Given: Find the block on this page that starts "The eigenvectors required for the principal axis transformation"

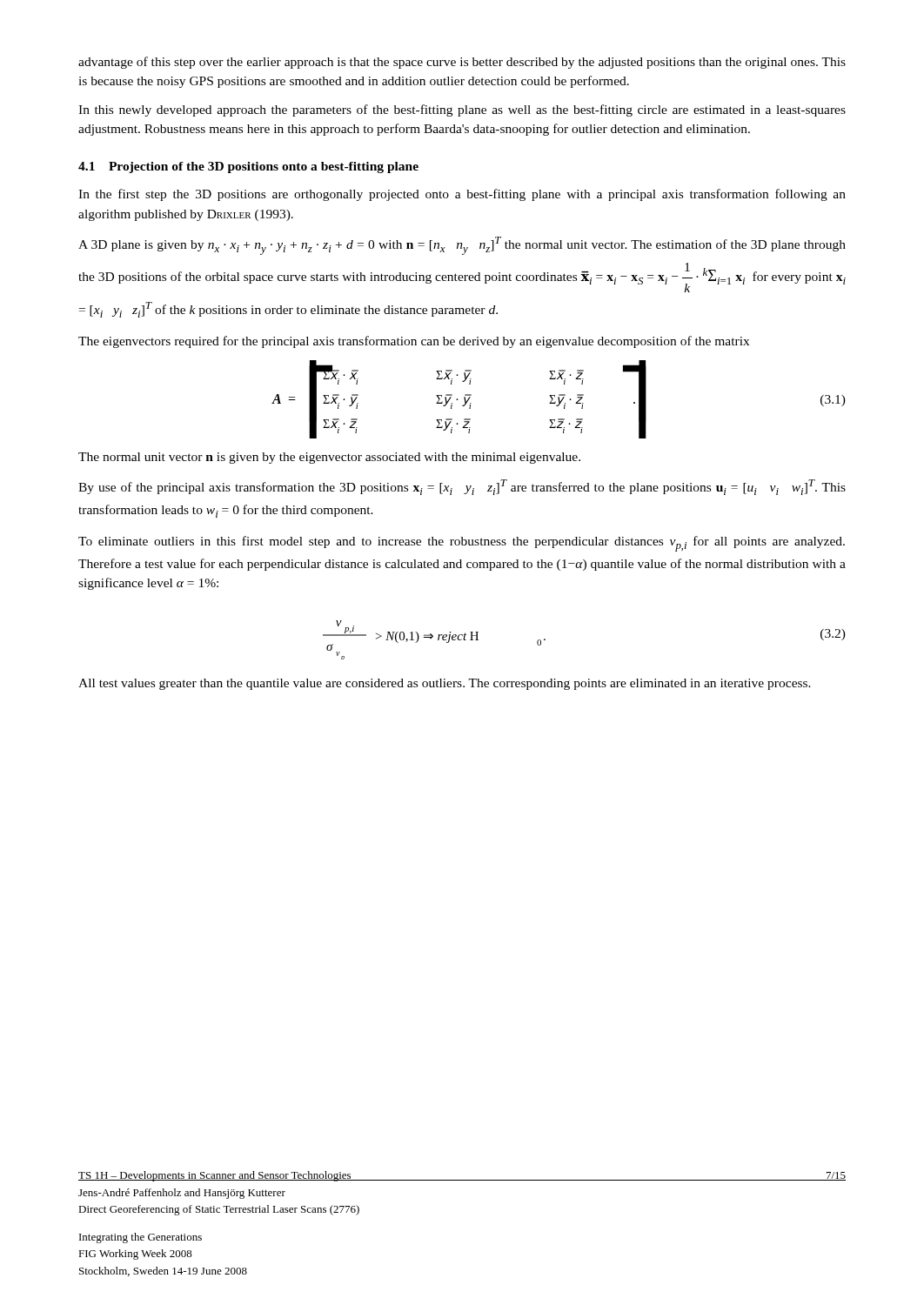Looking at the screenshot, I should 462,341.
